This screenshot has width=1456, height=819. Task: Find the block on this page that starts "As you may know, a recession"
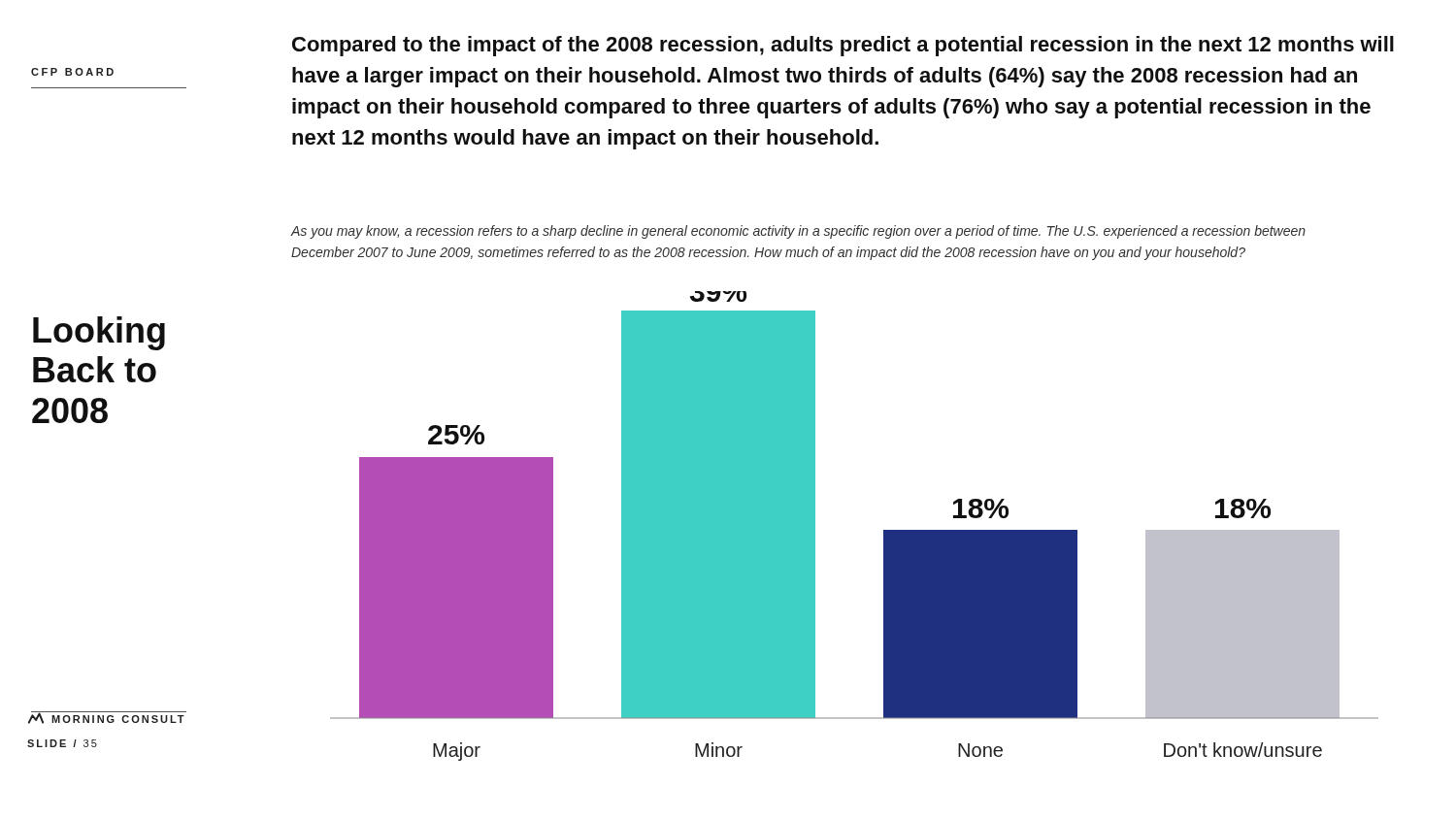point(798,241)
